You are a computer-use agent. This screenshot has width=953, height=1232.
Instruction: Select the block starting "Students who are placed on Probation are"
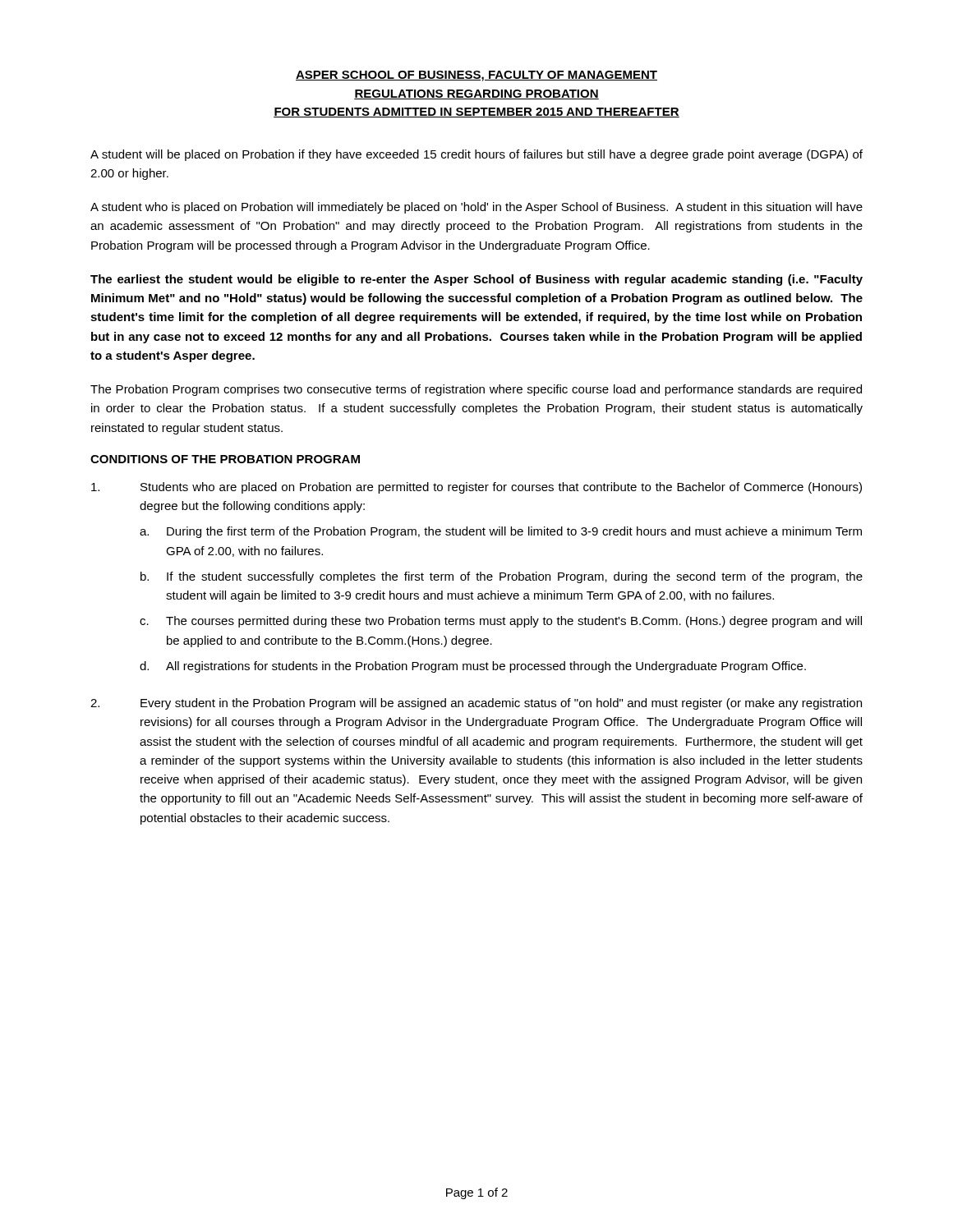[x=476, y=579]
